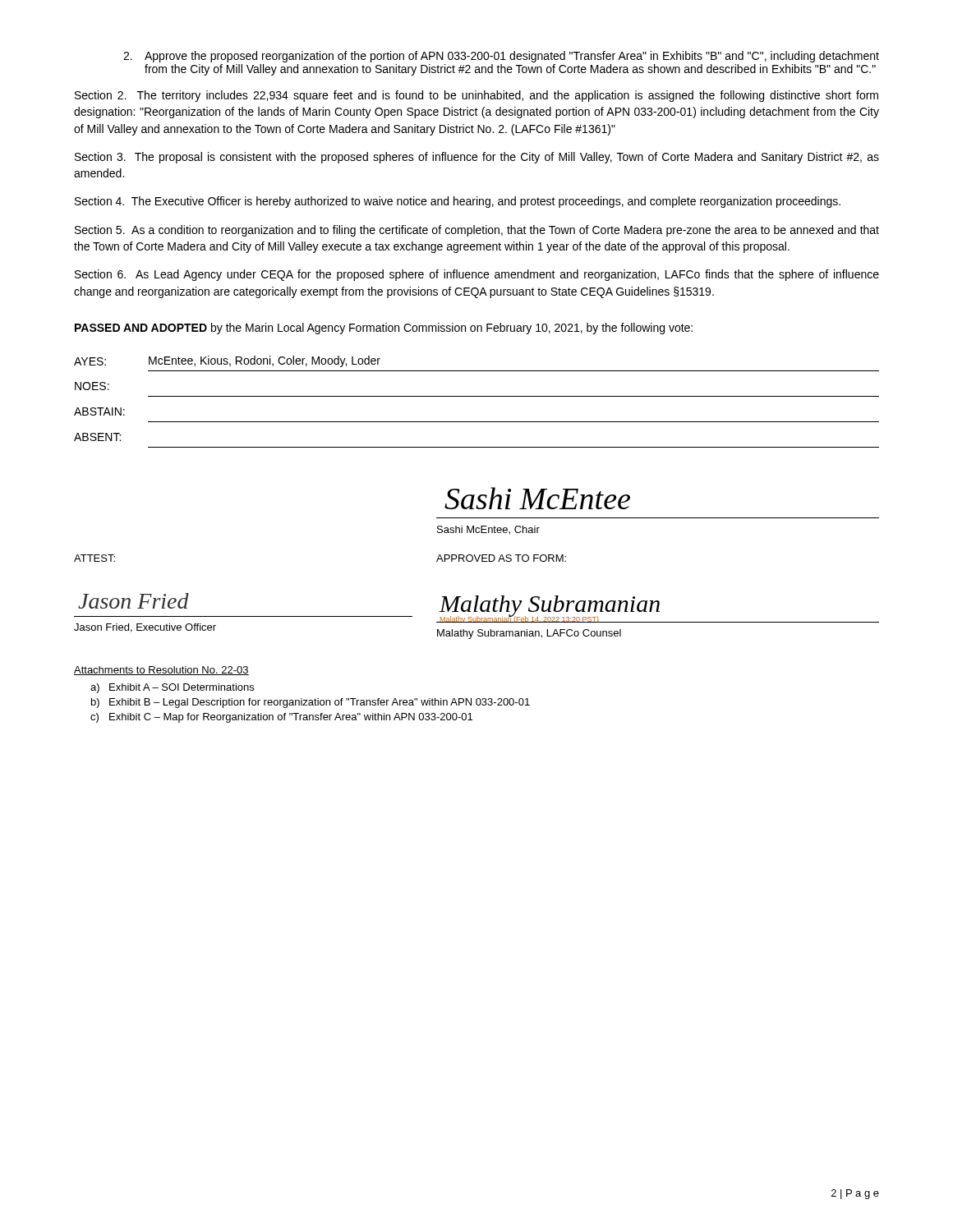The height and width of the screenshot is (1232, 953).
Task: Where is the passage that starts "c) Exhibit C"?
Action: [x=282, y=717]
